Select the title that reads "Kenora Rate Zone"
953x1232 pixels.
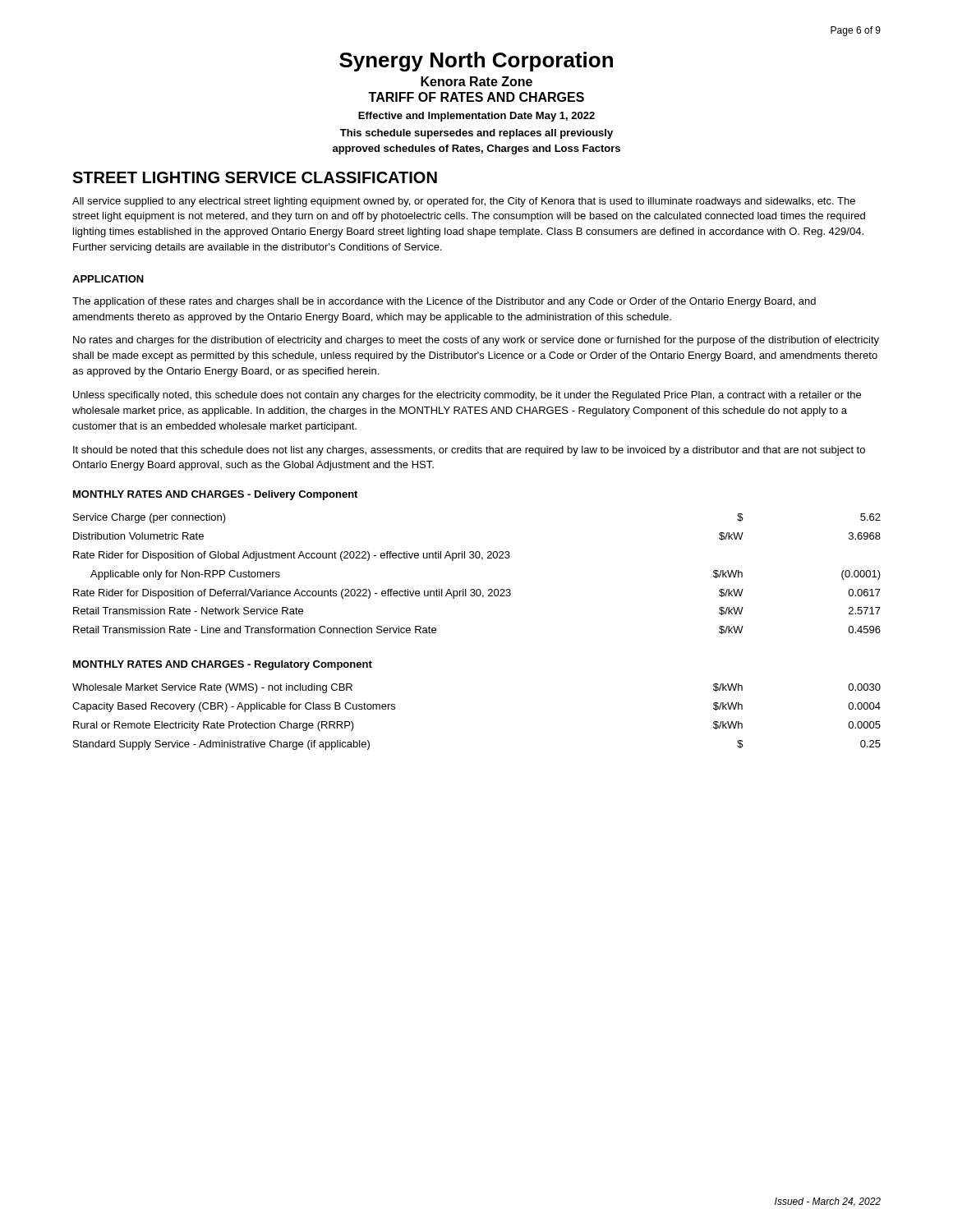pos(476,82)
